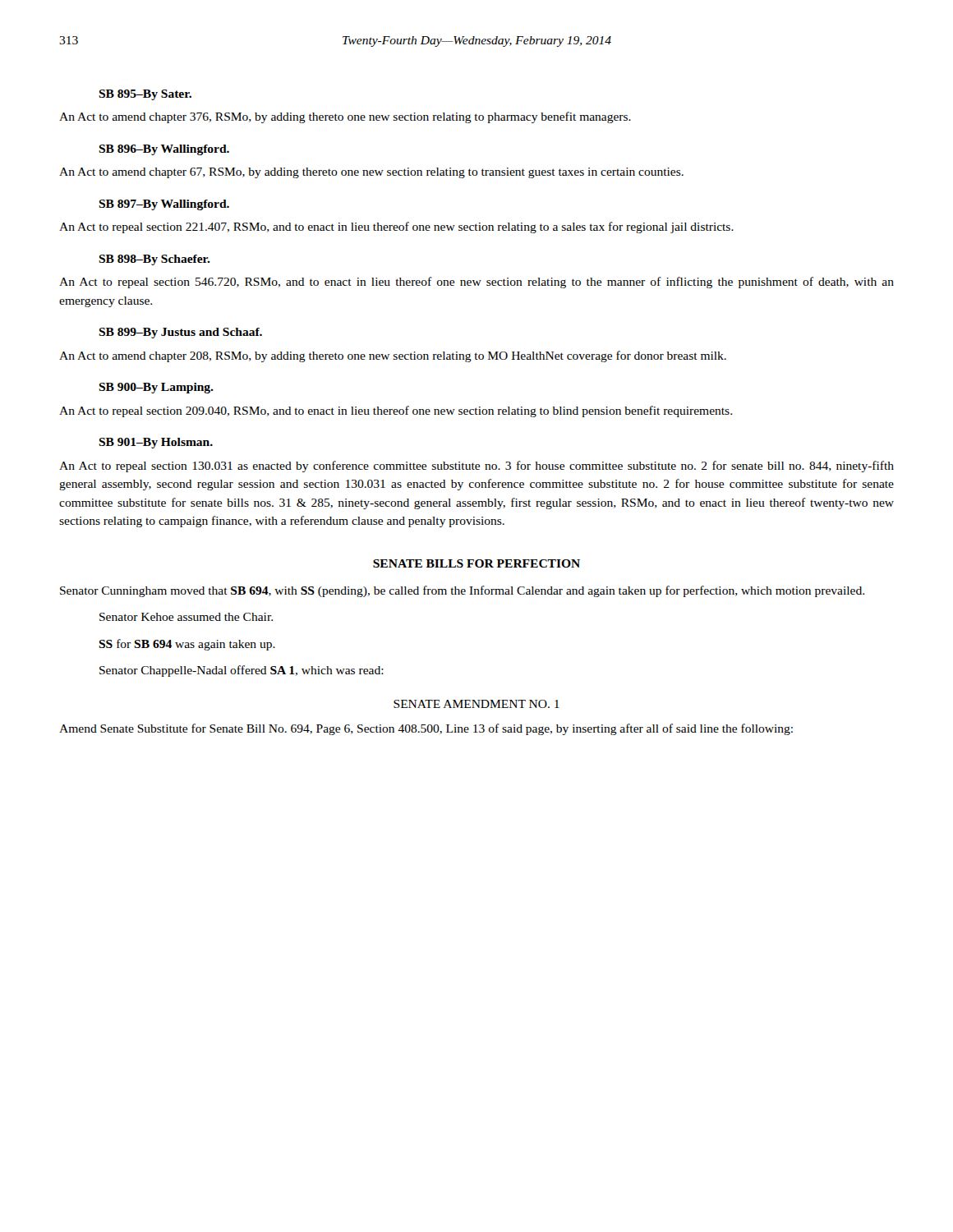Image resolution: width=953 pixels, height=1232 pixels.
Task: Where does it say "SB 898–By Schaefer."?
Action: 154,258
